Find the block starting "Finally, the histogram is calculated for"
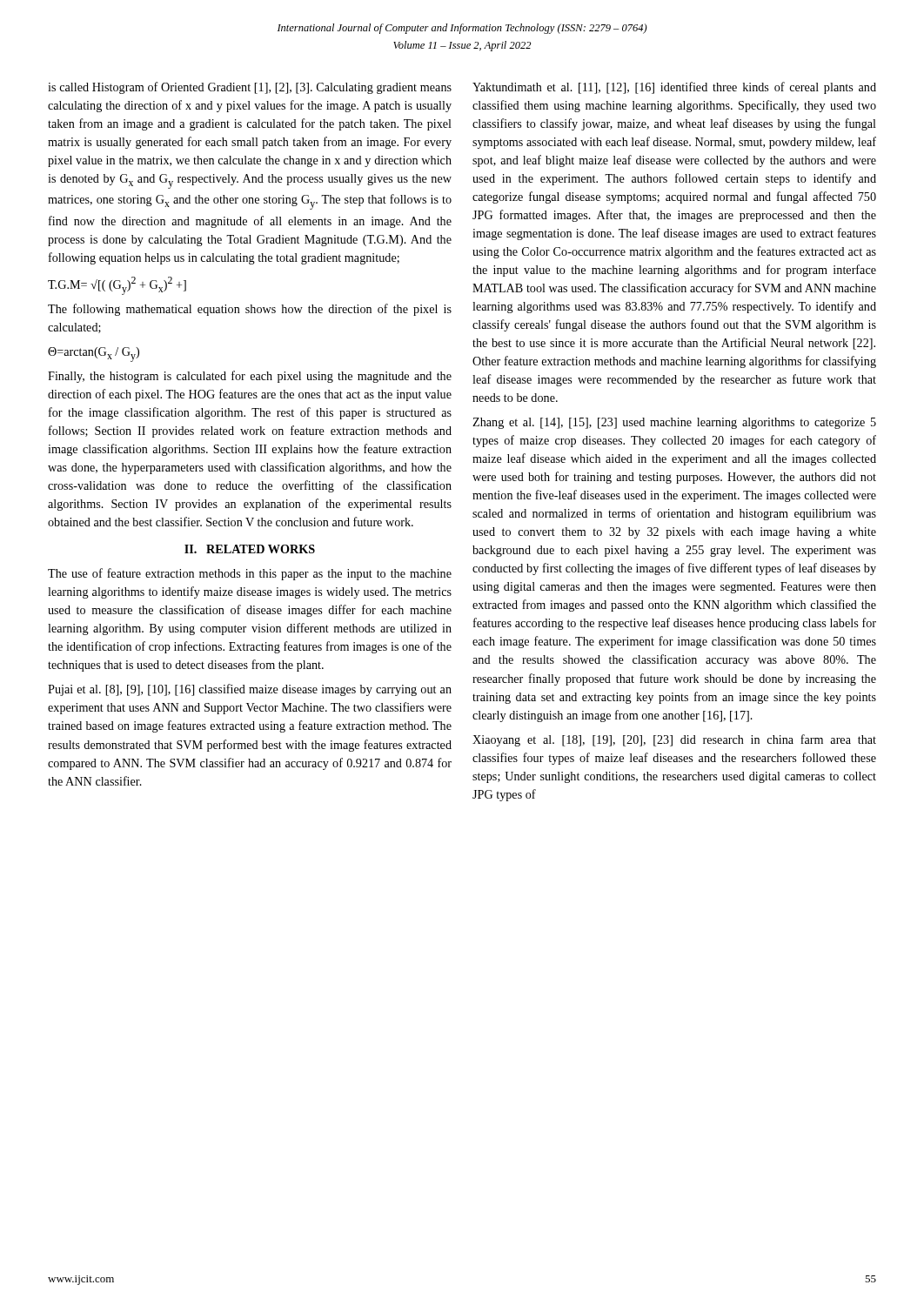 coord(250,450)
